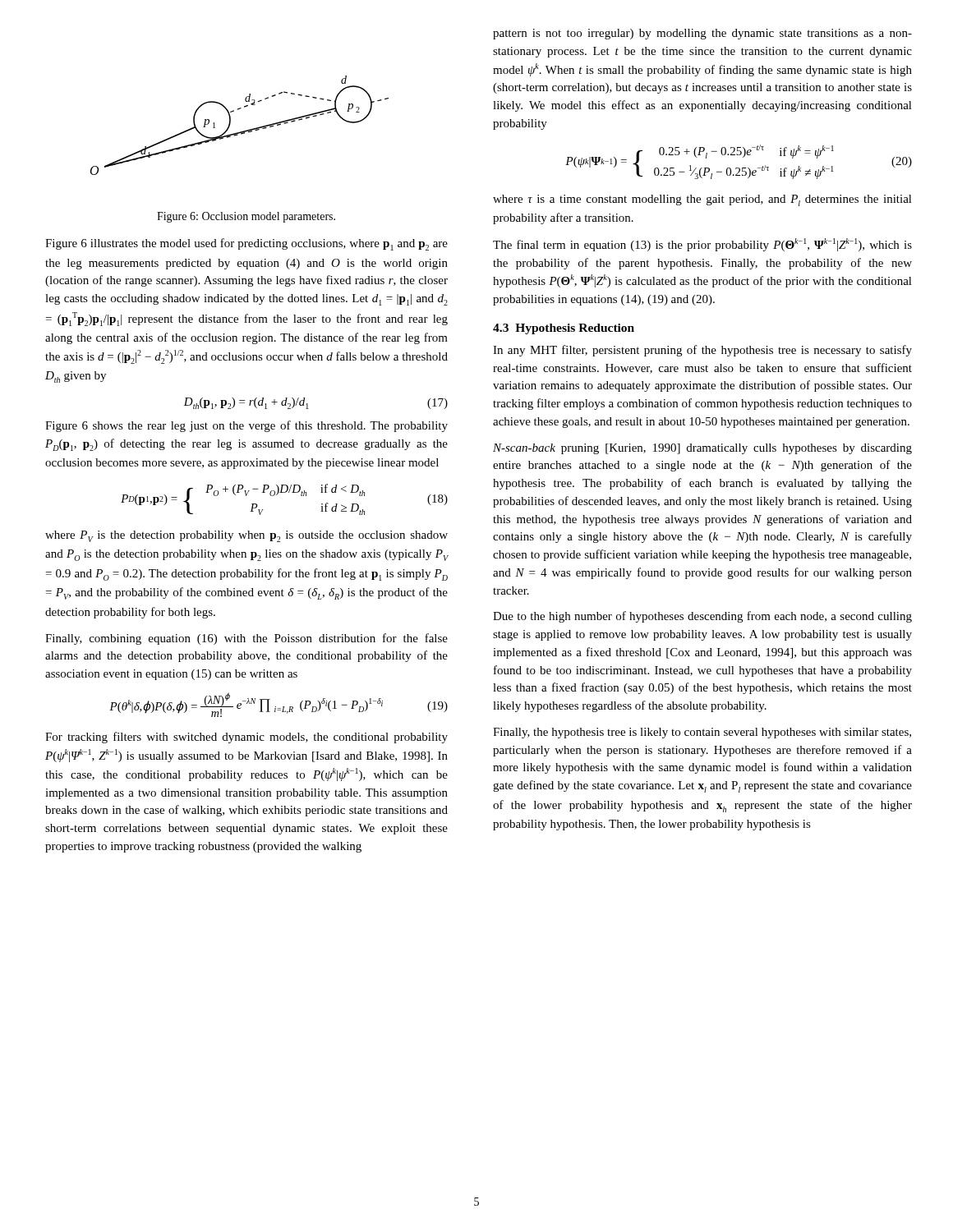The image size is (953, 1232).
Task: Locate the text starting "Finally, the hypothesis tree"
Action: [x=702, y=778]
